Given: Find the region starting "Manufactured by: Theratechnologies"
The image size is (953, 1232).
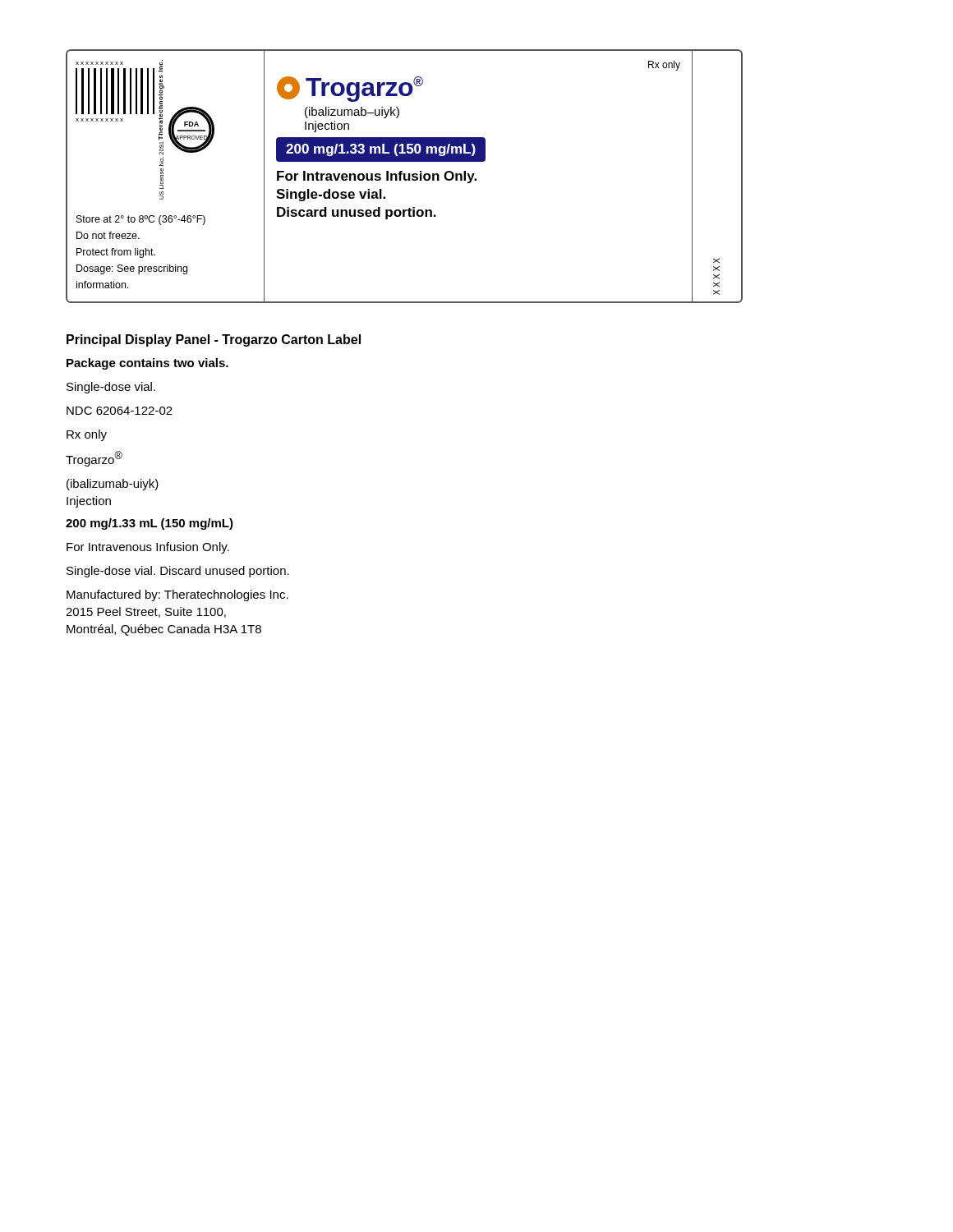Looking at the screenshot, I should pos(177,612).
